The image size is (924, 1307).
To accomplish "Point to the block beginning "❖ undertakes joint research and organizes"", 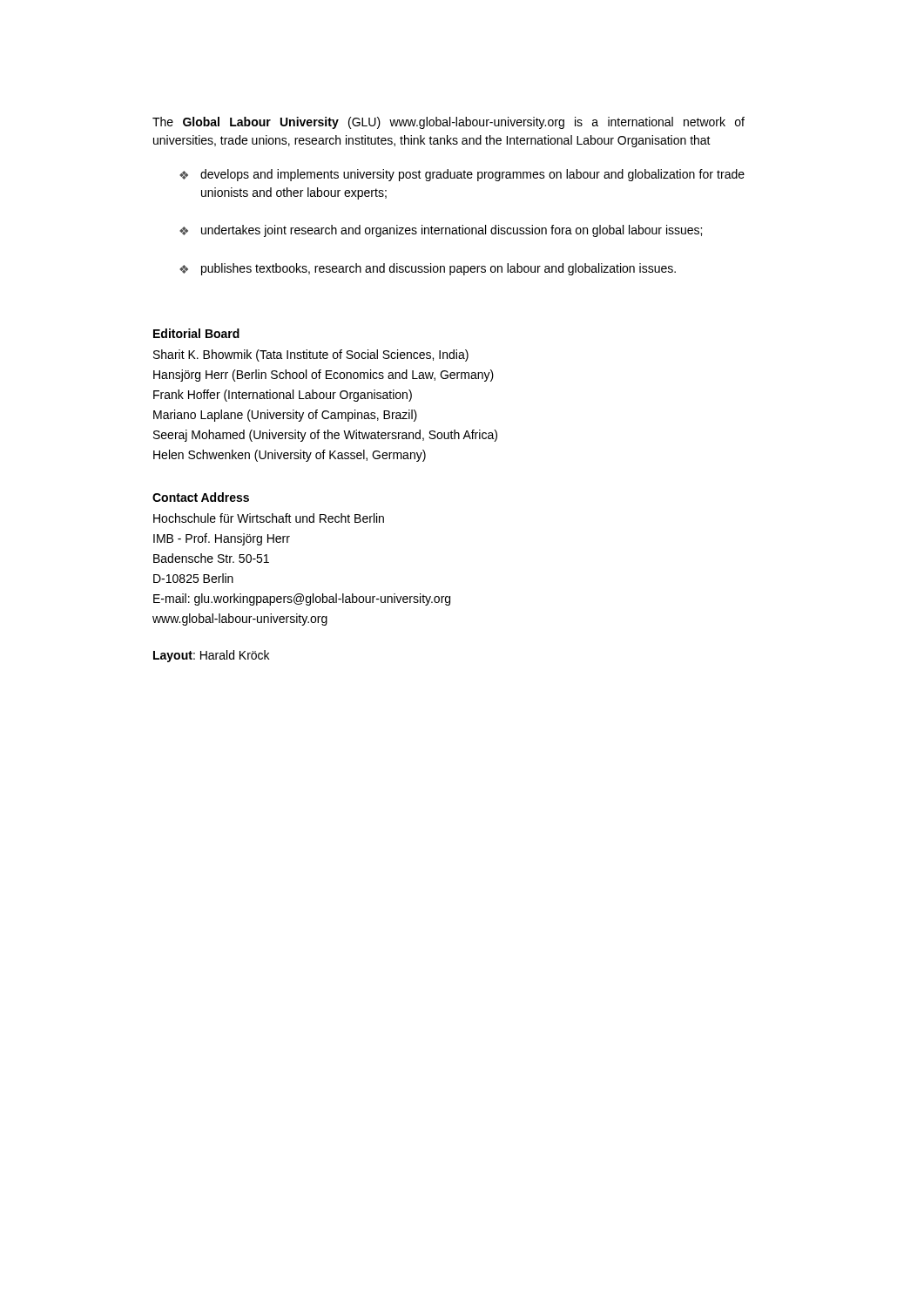I will click(462, 231).
